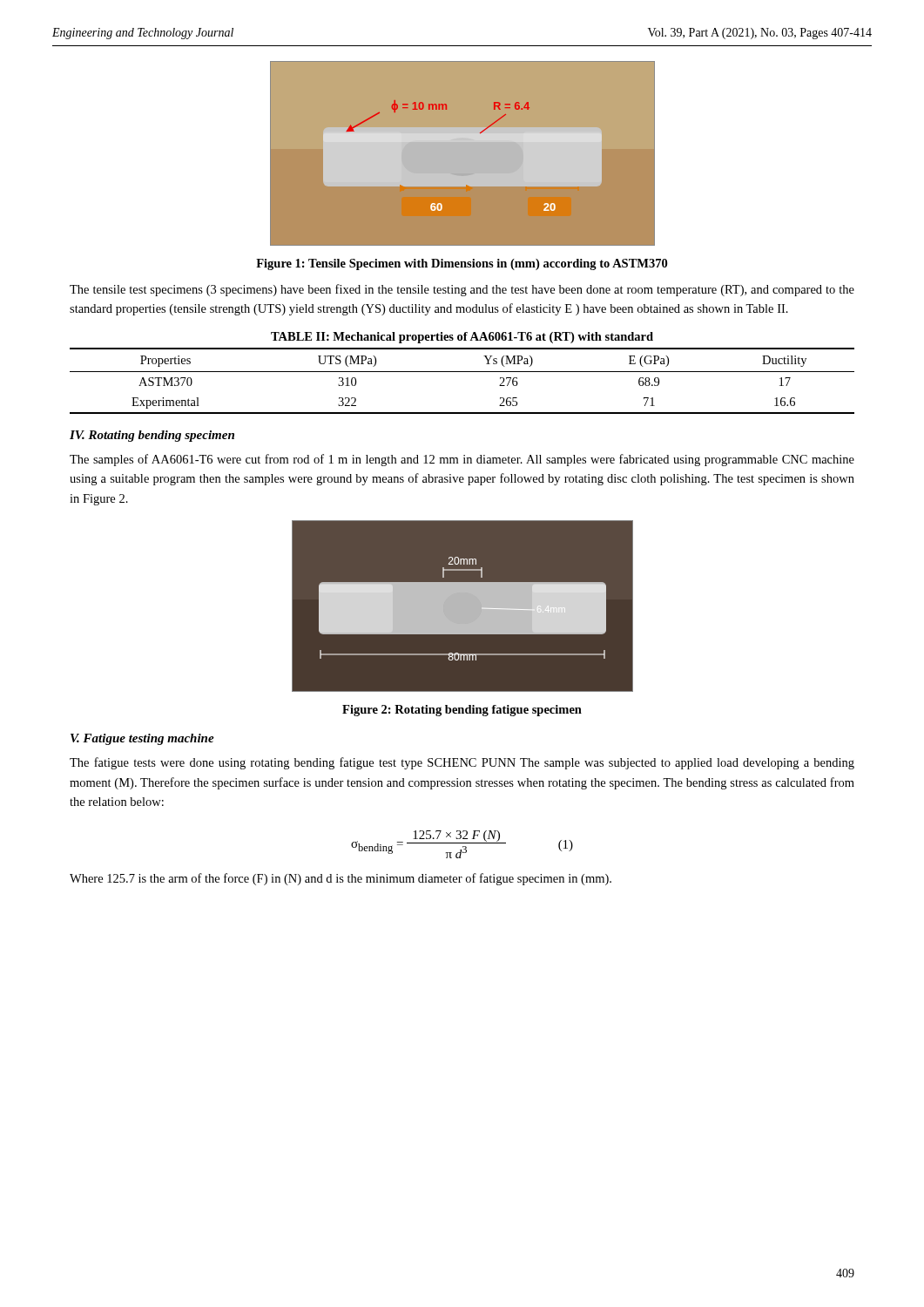This screenshot has width=924, height=1307.
Task: Find the block on this page that starts "The tensile test specimens (3 specimens) have been"
Action: point(462,299)
